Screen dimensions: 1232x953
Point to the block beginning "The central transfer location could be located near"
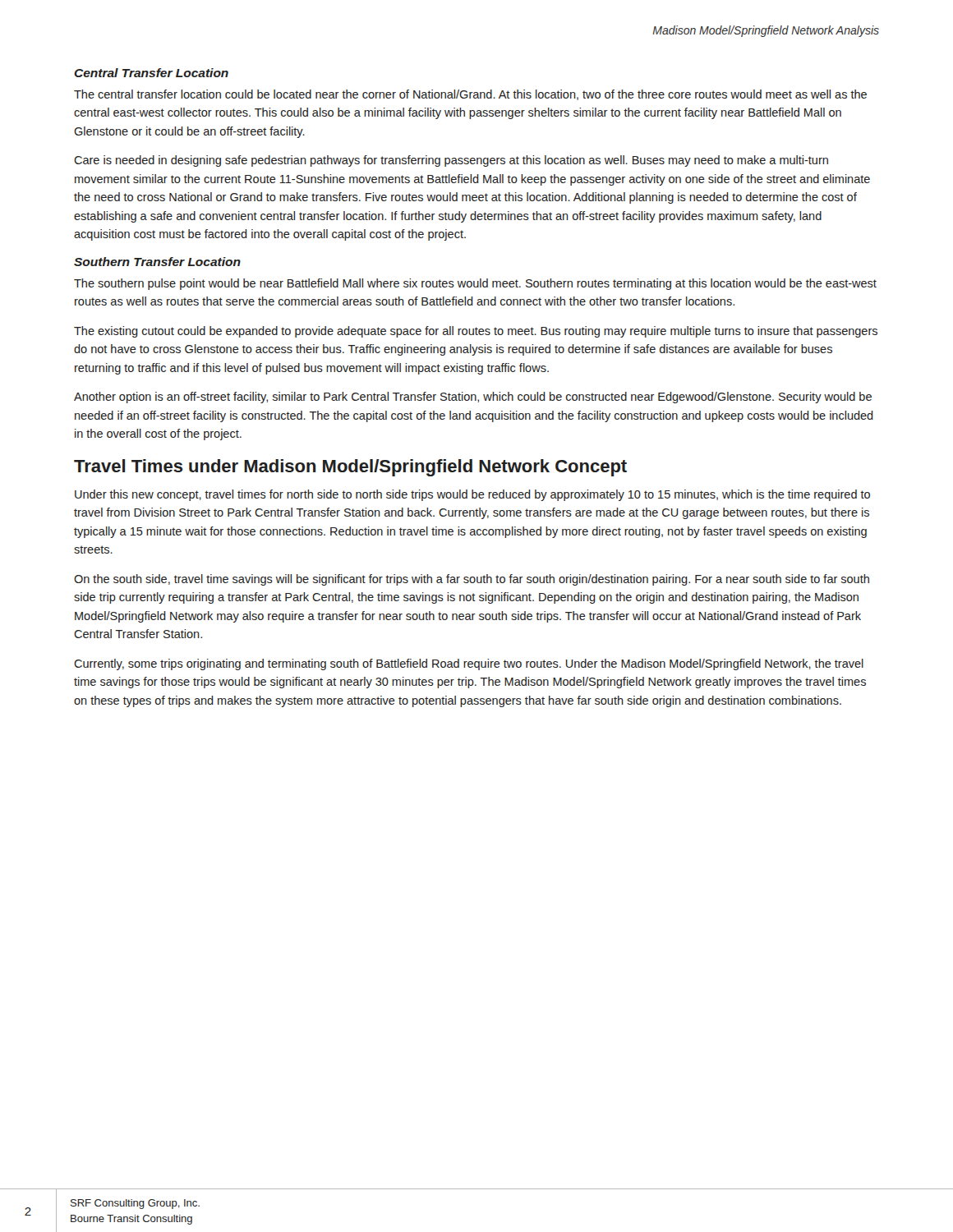[471, 113]
